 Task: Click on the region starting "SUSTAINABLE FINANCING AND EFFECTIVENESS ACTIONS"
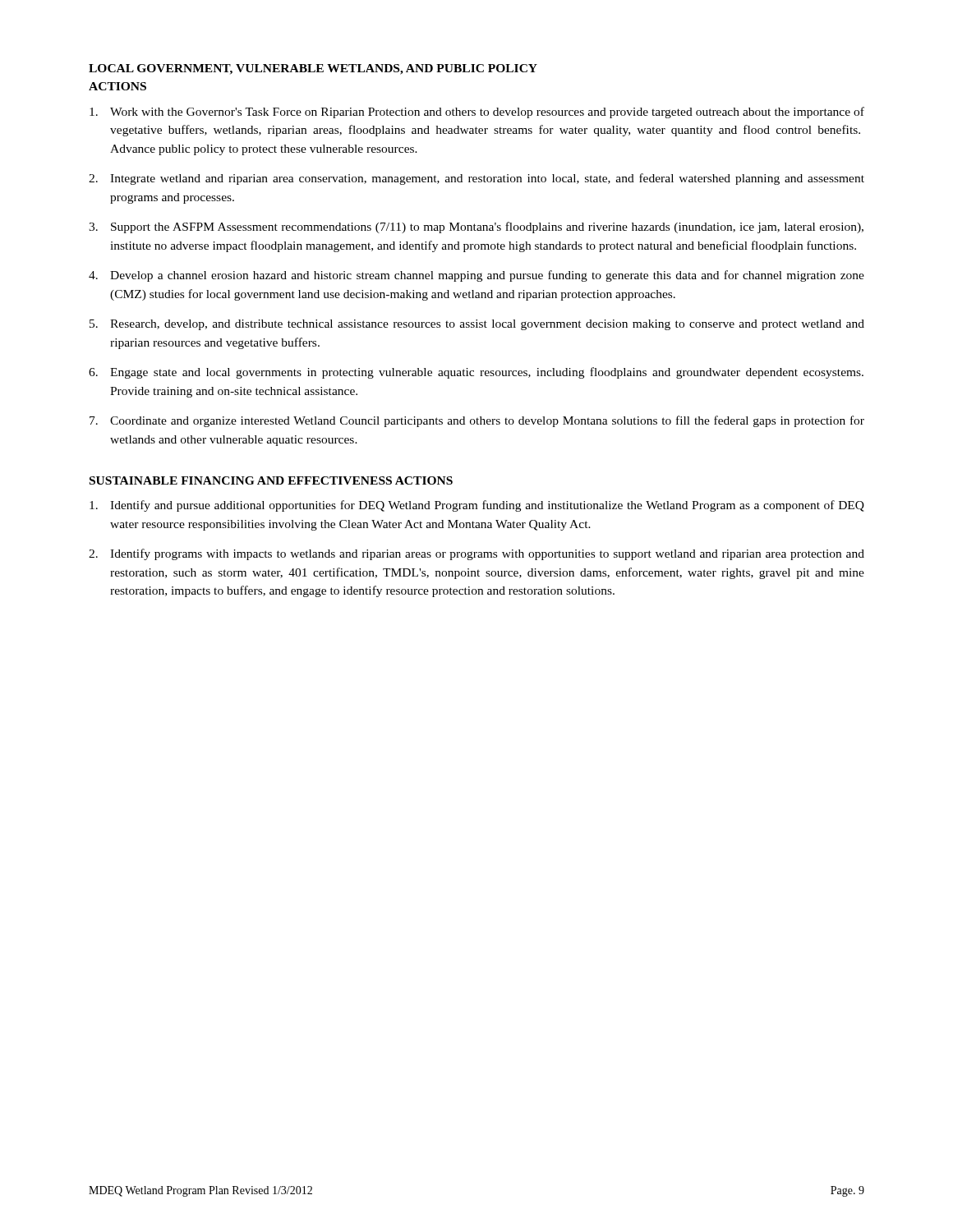coord(271,480)
